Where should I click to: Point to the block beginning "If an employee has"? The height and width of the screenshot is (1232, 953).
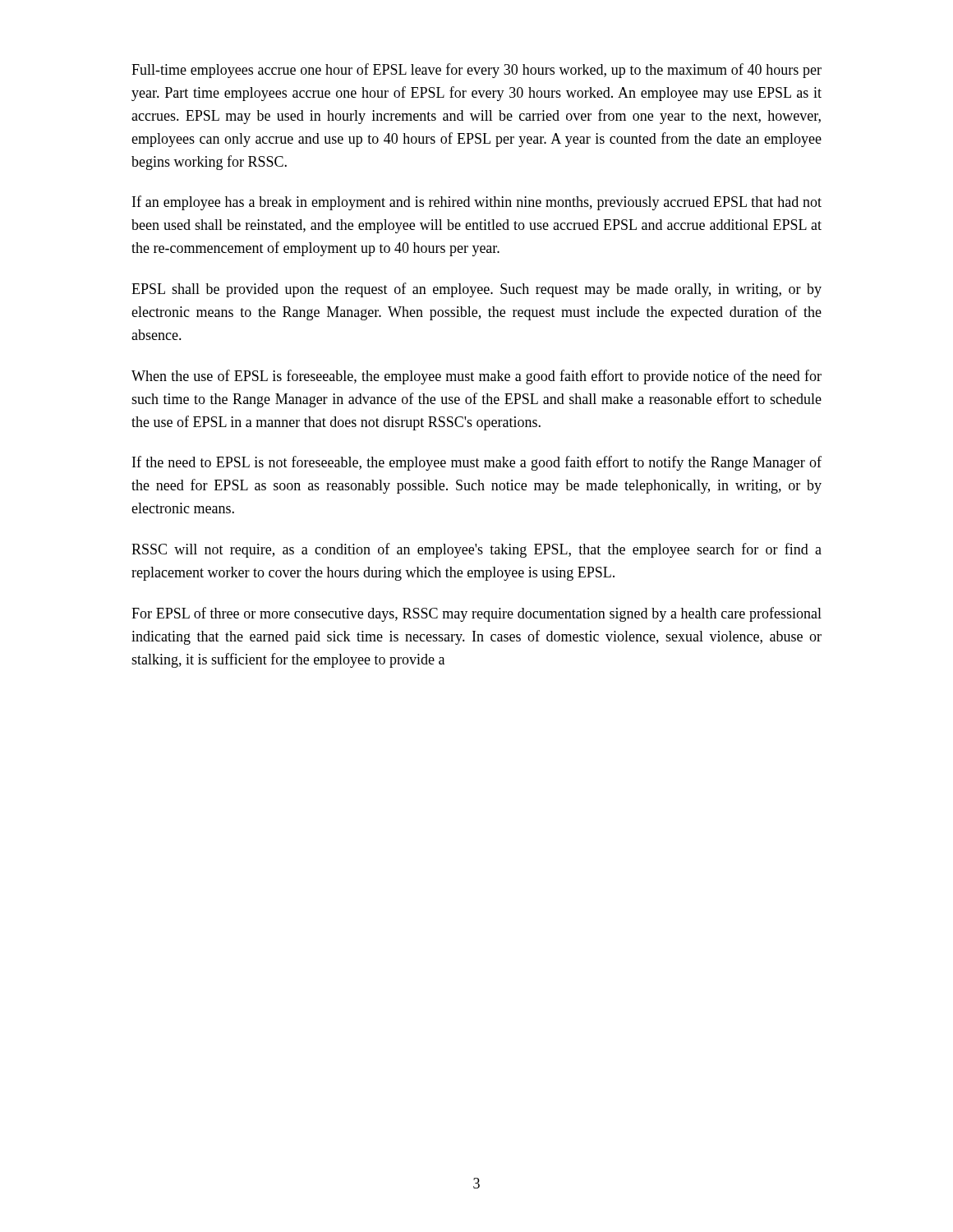point(476,225)
